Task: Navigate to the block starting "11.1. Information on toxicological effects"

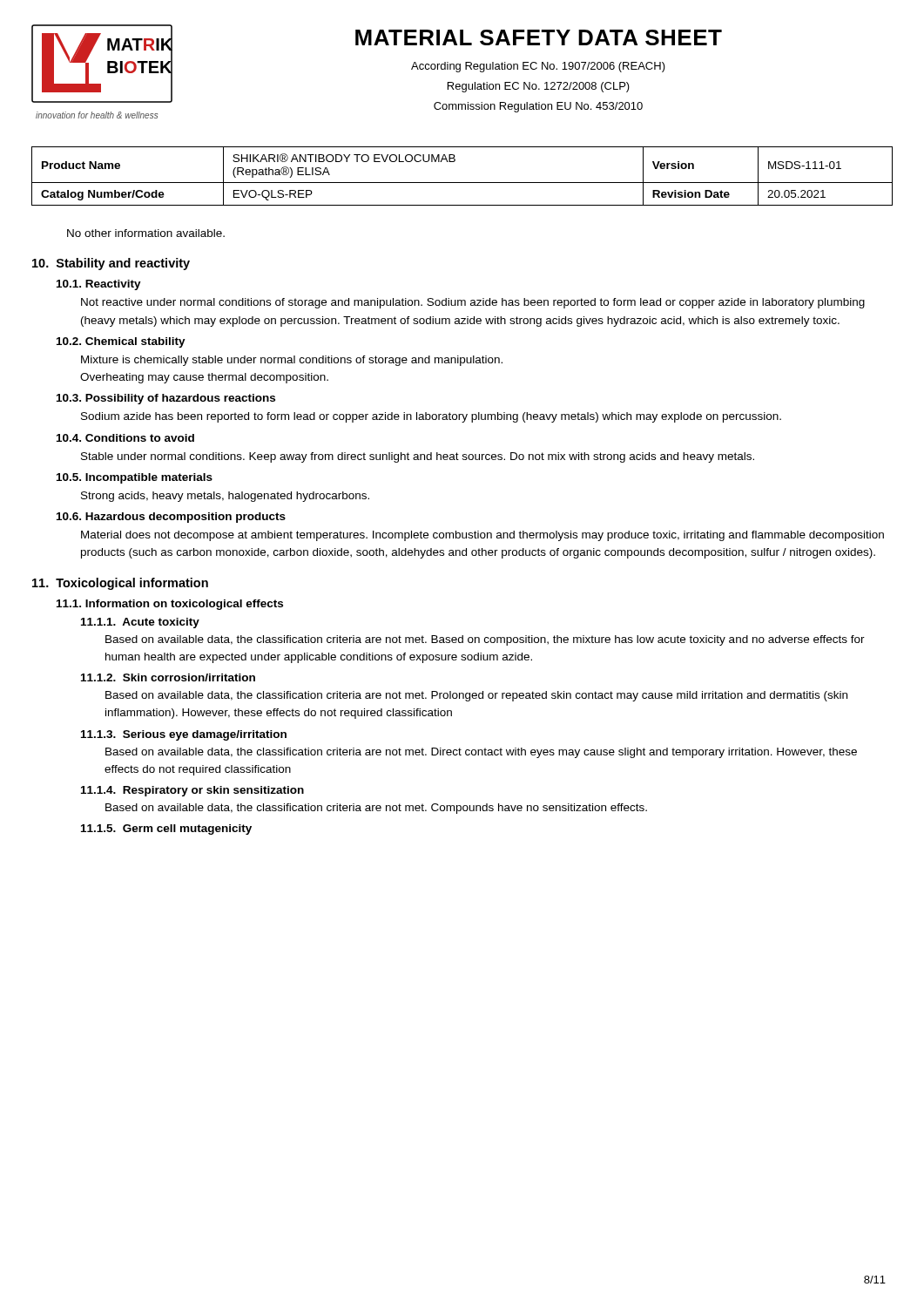Action: click(170, 603)
